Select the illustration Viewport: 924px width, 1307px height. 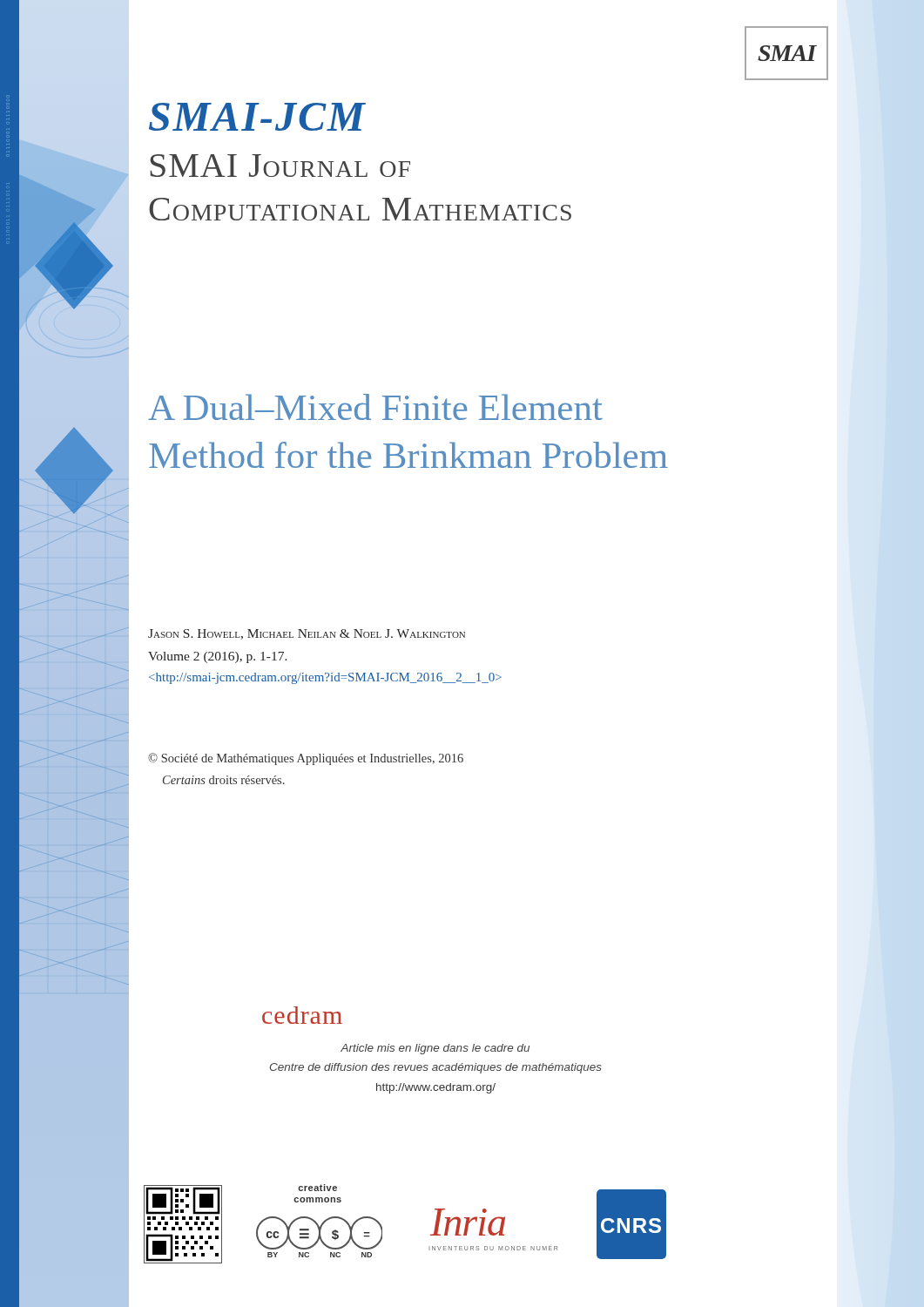point(64,654)
